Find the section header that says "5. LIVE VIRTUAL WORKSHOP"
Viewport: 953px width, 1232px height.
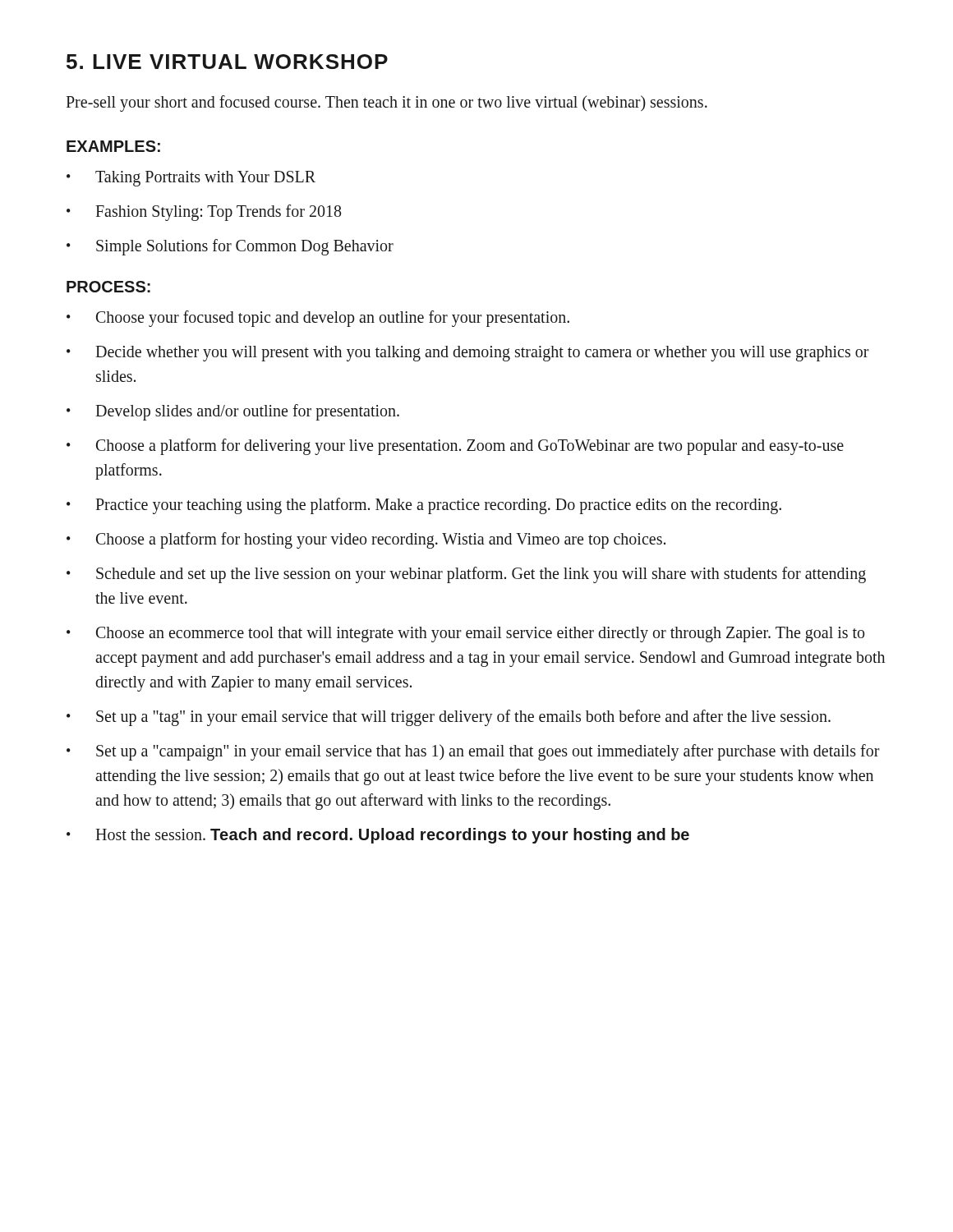(227, 62)
